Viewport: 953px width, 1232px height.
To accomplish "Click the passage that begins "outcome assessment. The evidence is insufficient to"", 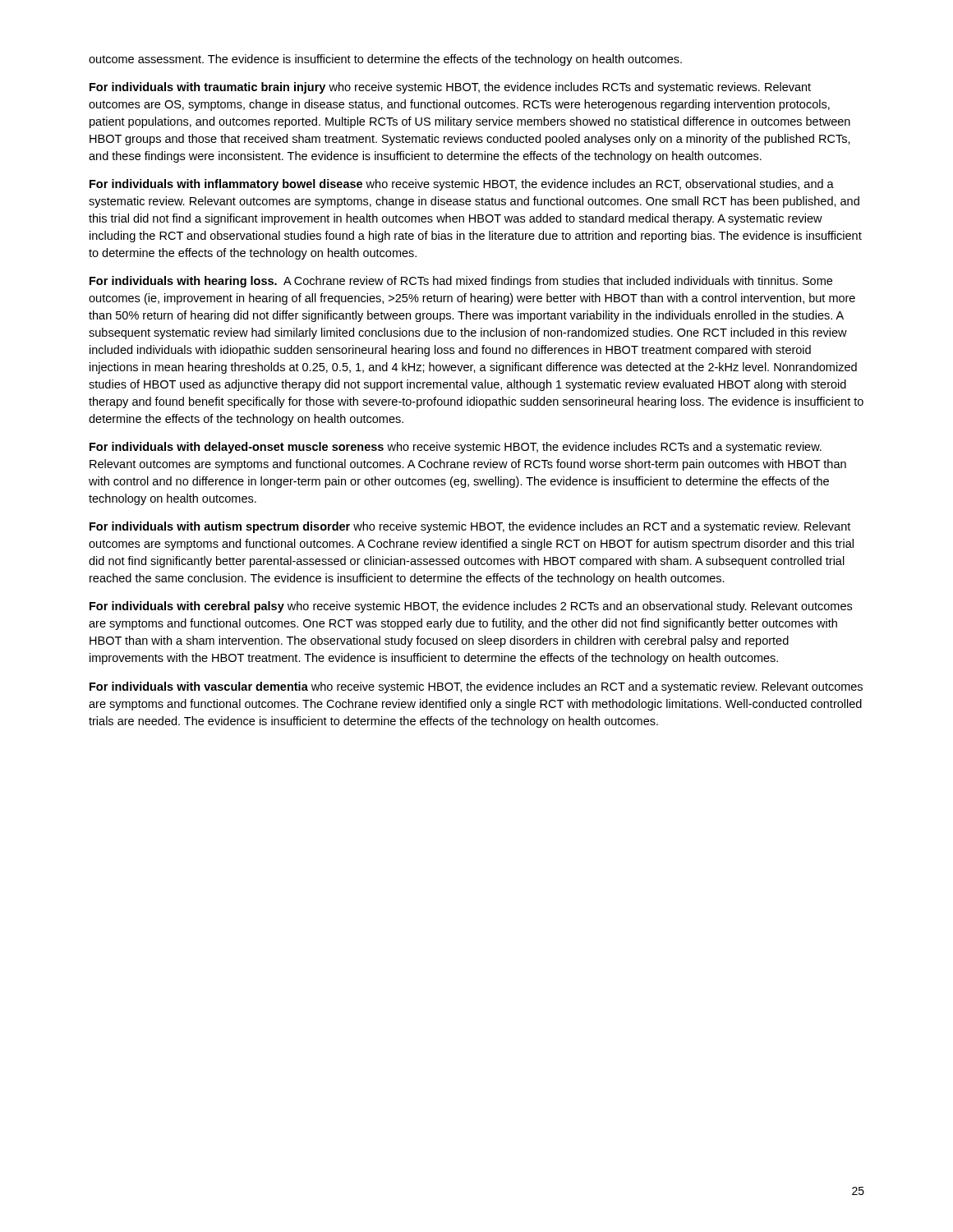I will click(386, 59).
